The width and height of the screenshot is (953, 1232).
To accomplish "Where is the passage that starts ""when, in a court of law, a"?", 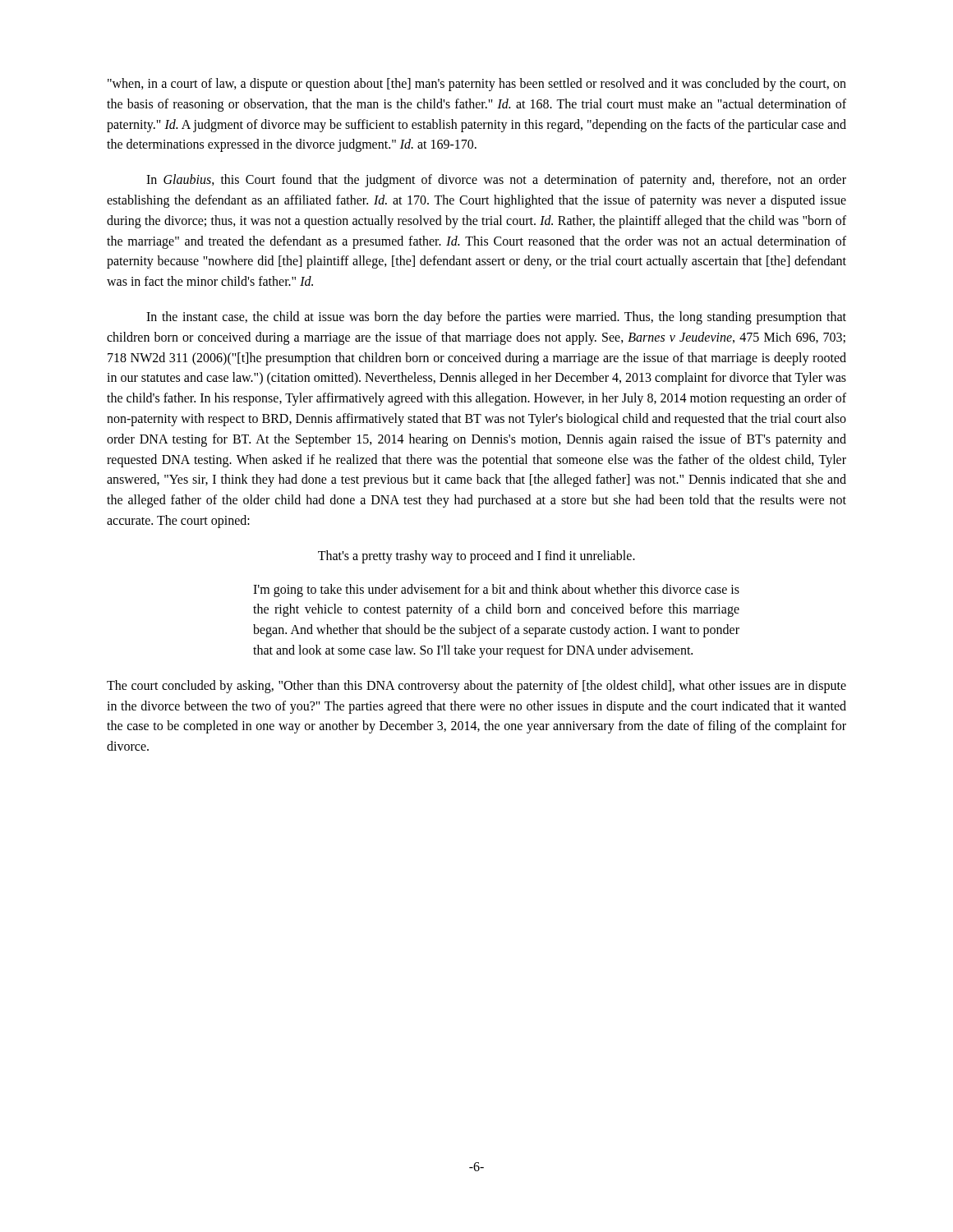I will [476, 114].
